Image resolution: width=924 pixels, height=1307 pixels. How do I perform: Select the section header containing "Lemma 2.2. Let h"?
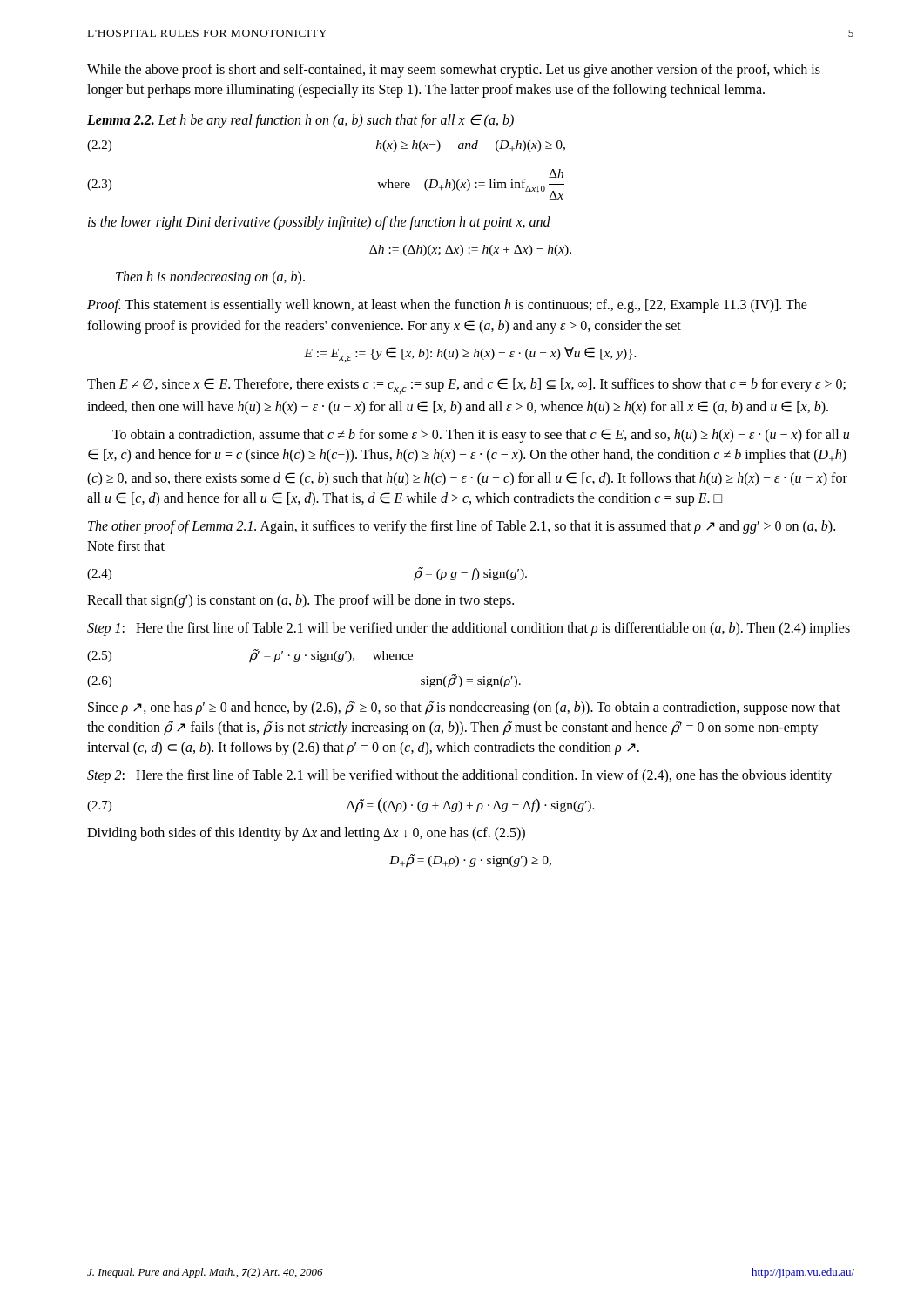click(x=301, y=119)
